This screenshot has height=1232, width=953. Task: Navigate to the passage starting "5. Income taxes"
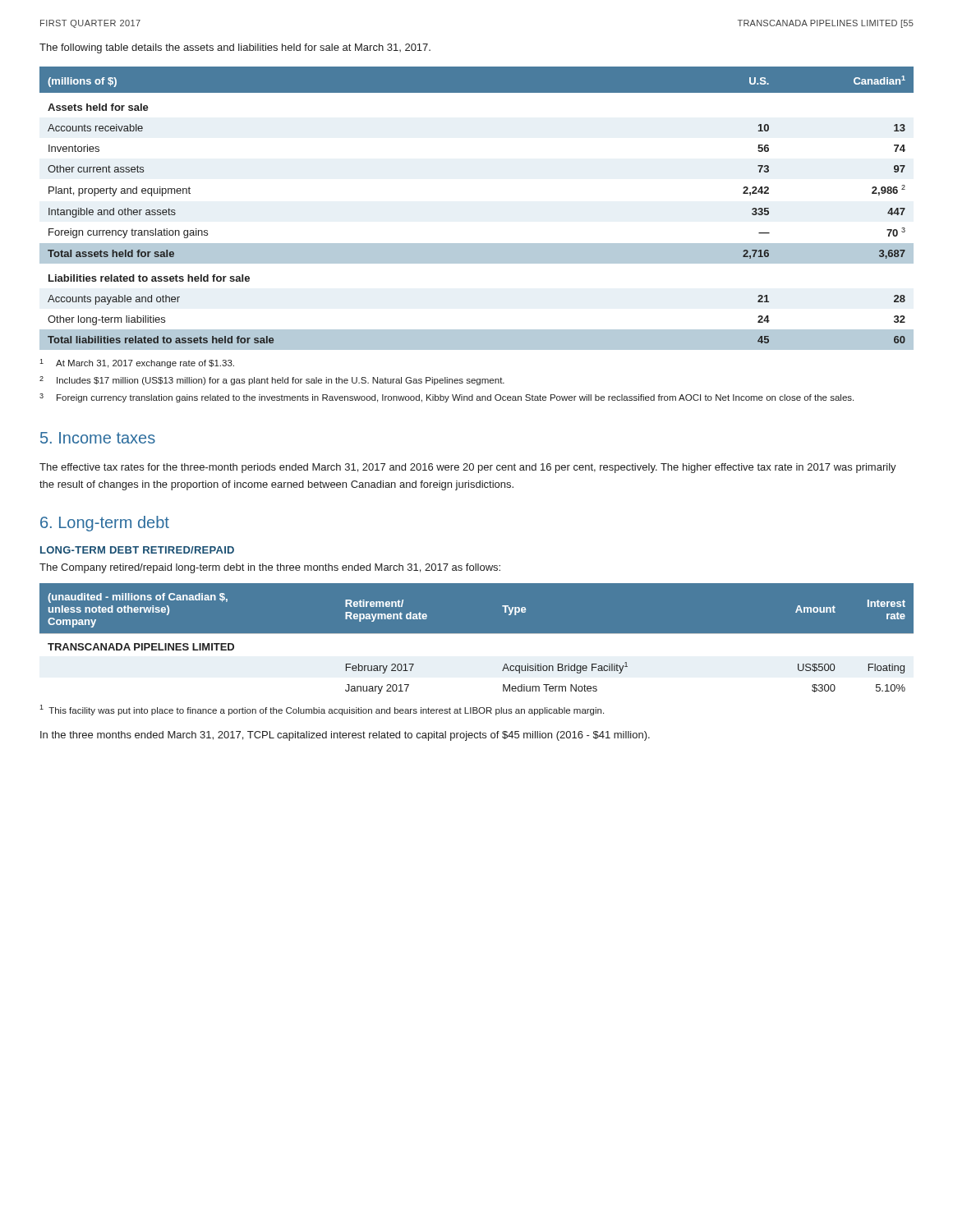tap(97, 438)
